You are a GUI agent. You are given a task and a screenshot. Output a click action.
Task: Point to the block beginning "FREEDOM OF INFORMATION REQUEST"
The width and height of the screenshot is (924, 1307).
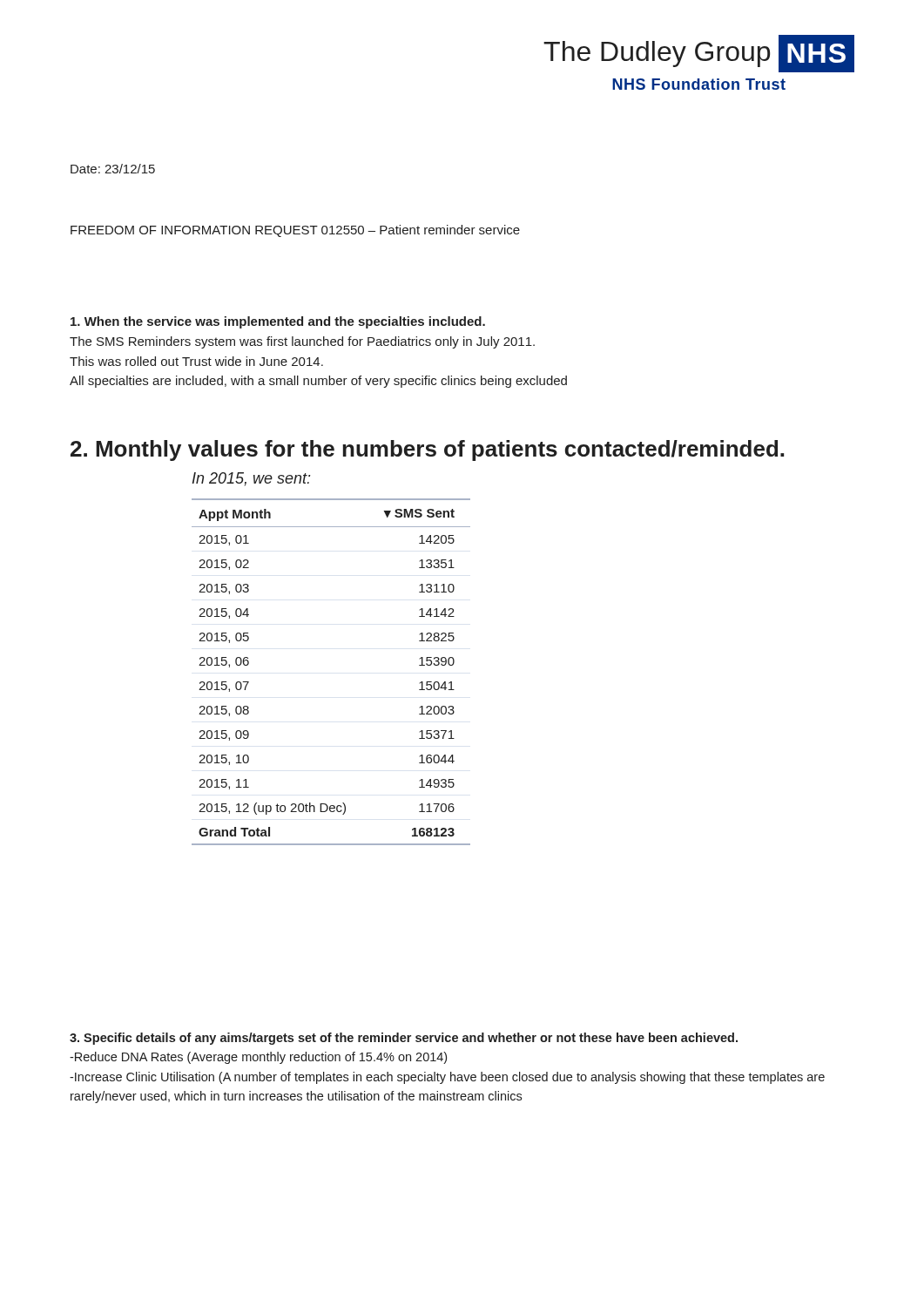[x=295, y=230]
